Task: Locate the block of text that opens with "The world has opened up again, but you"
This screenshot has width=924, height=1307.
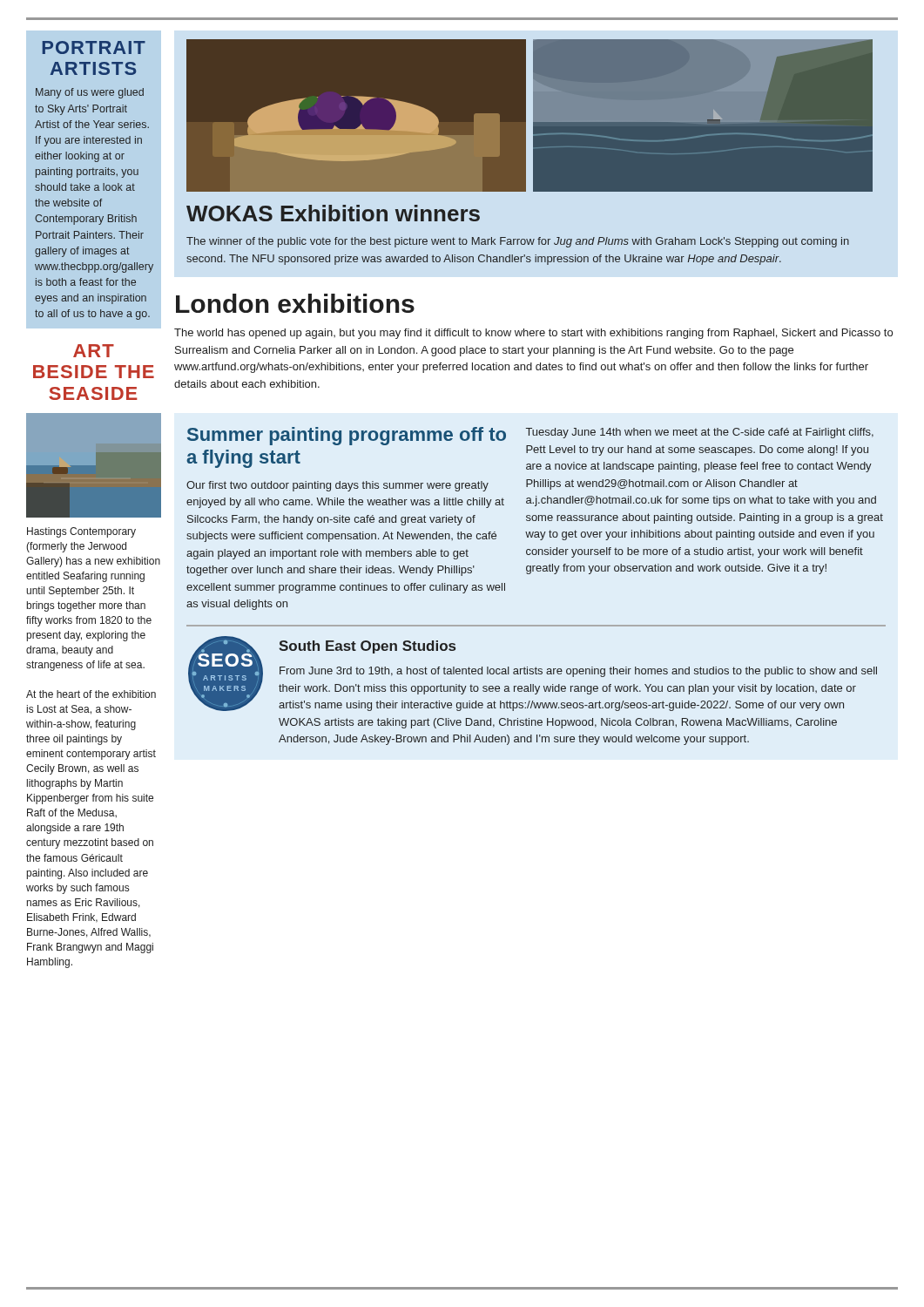Action: click(x=534, y=358)
